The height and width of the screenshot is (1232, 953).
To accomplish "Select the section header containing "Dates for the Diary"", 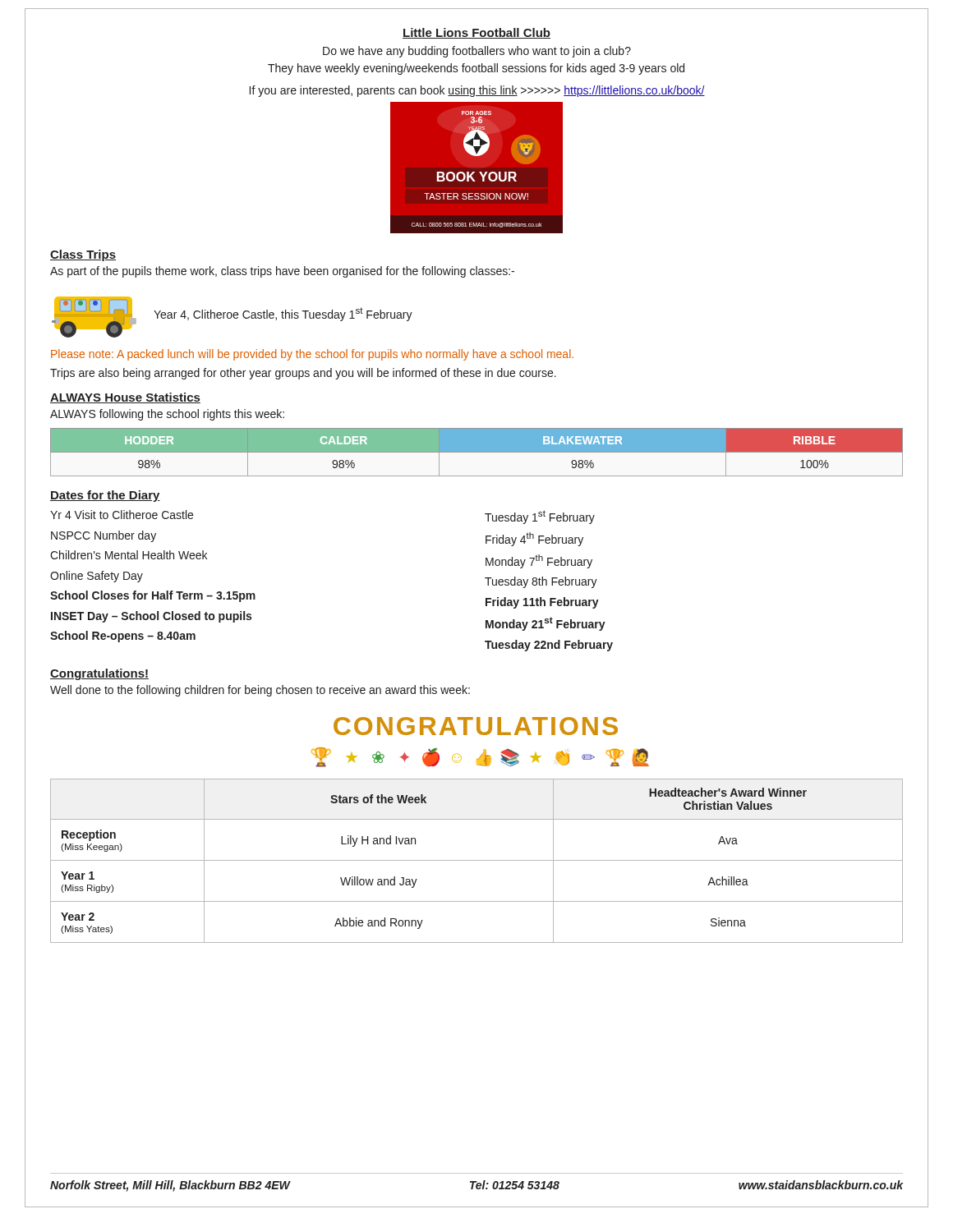I will (x=105, y=495).
